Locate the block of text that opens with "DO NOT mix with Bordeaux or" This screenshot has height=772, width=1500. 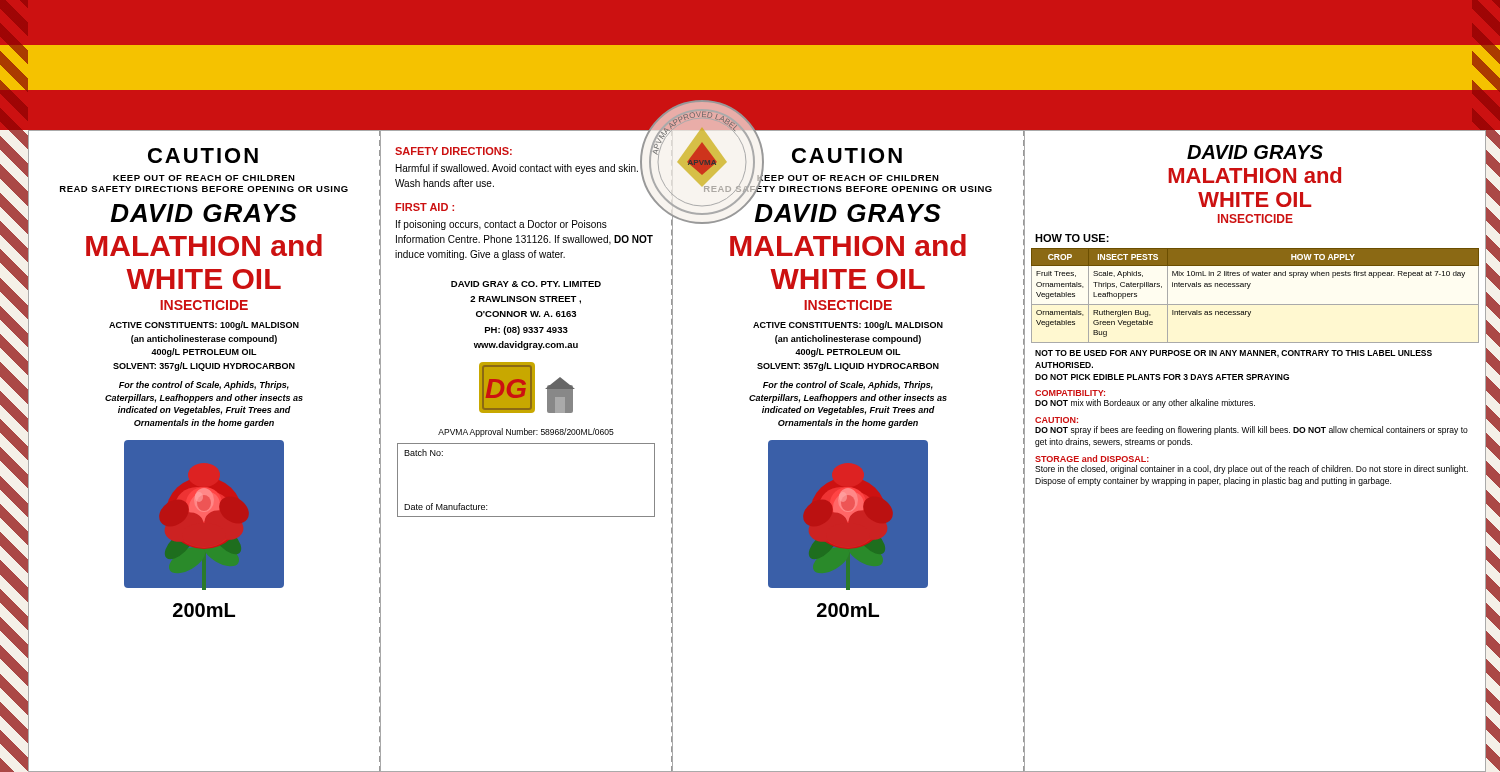click(1145, 403)
